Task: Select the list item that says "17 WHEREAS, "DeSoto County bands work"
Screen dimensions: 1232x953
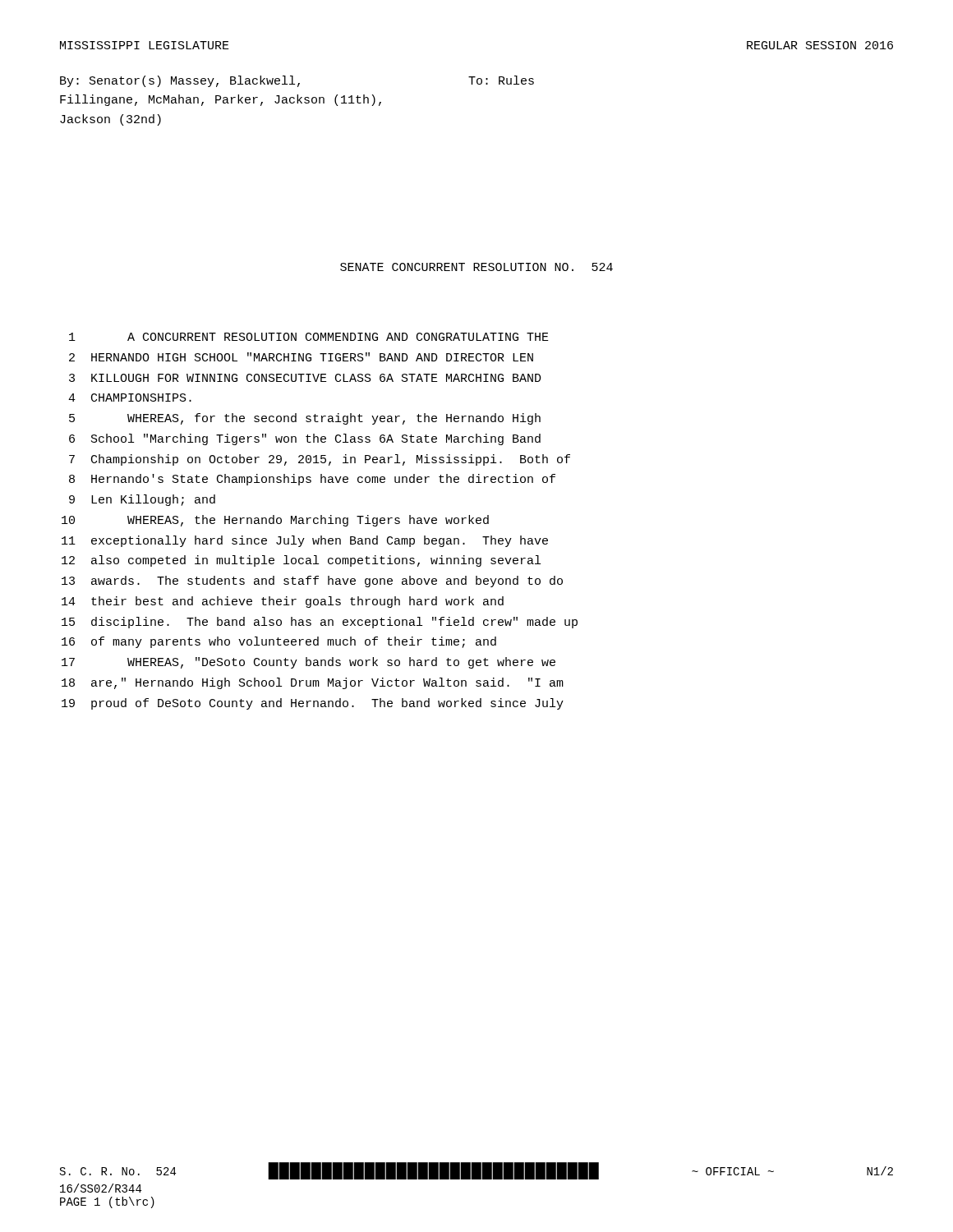Action: 476,664
